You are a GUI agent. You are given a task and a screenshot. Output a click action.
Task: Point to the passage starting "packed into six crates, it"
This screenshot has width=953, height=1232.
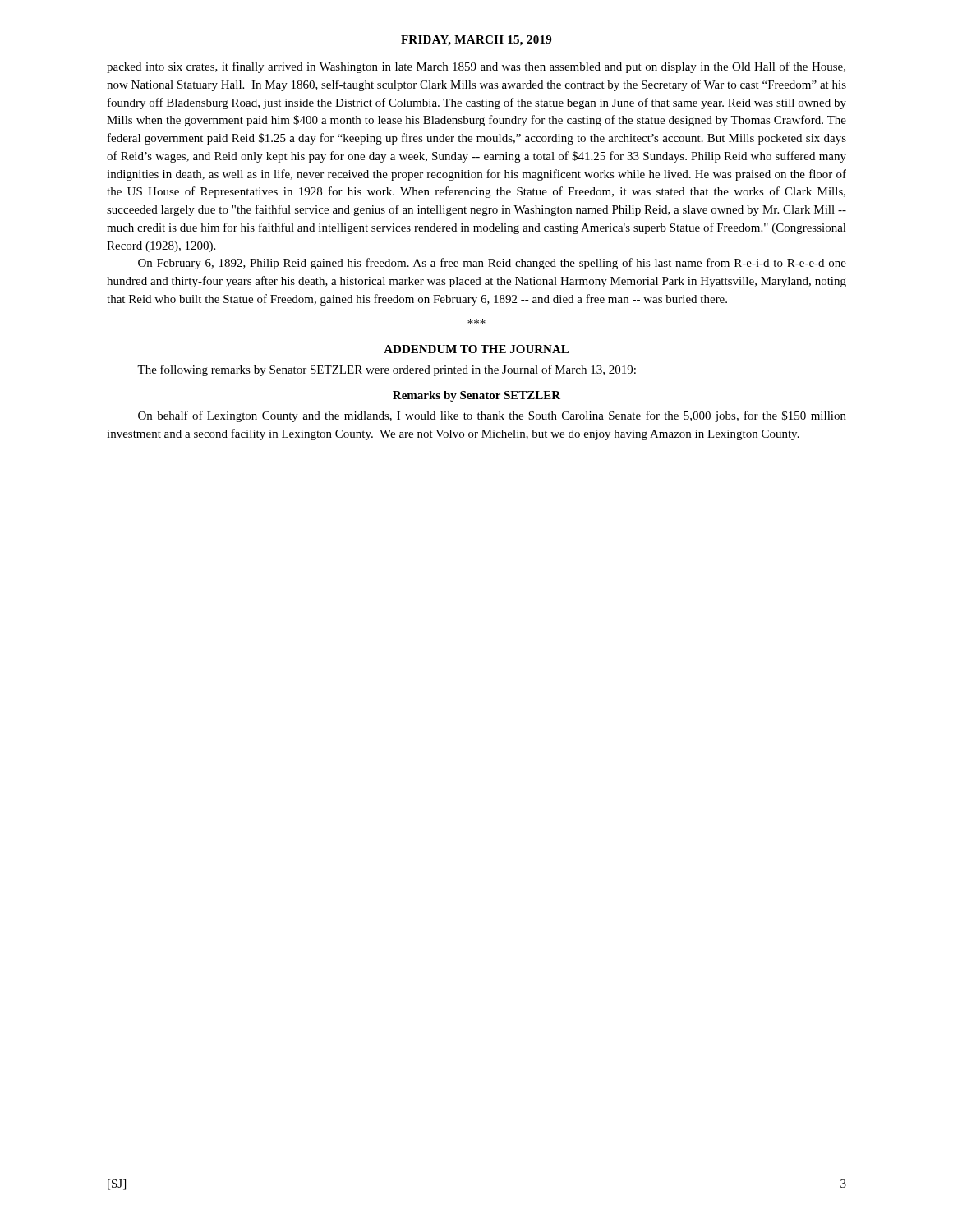[476, 183]
